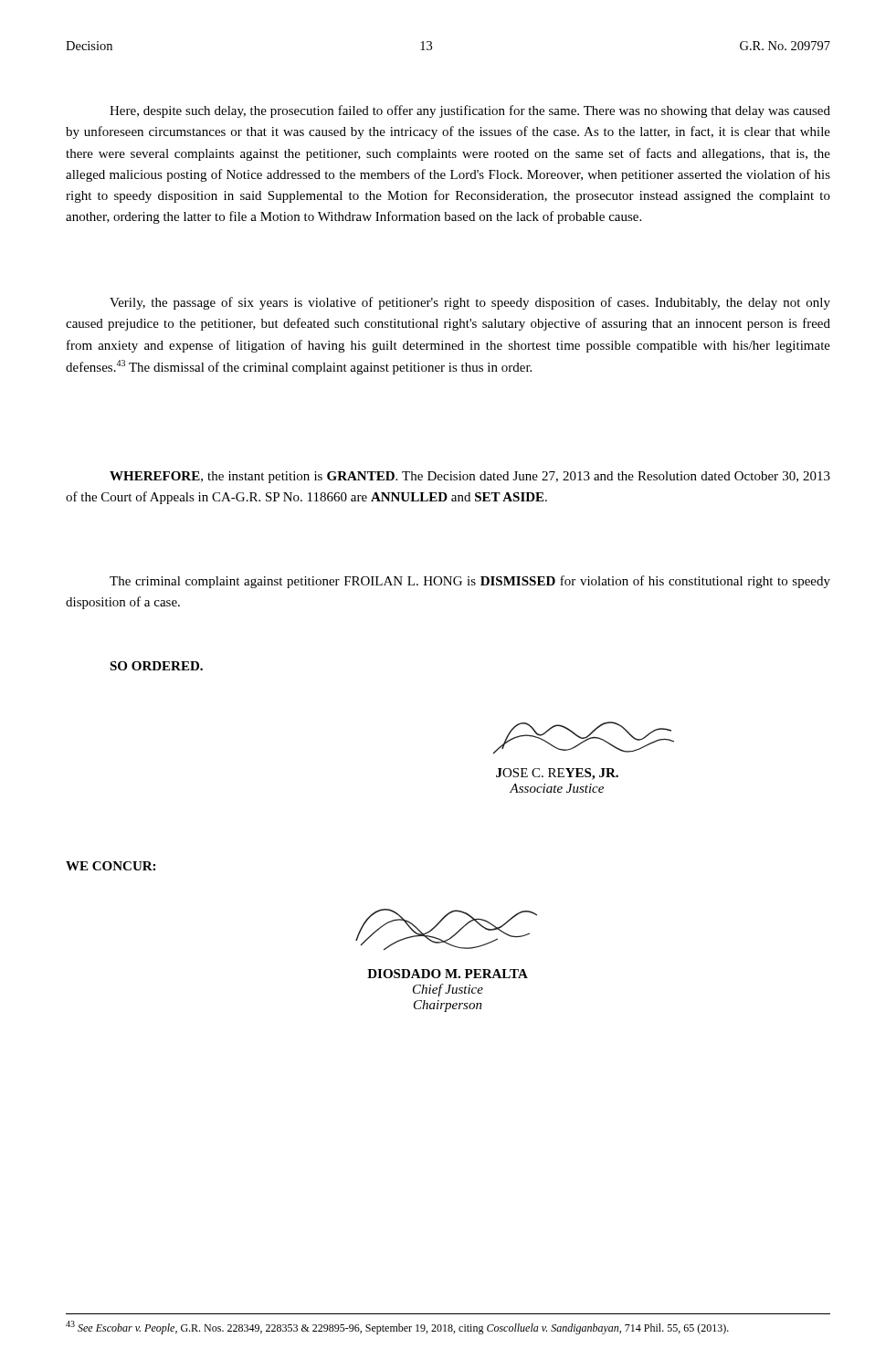Click the passage that begins "43 See Escobar v. People, G.R. Nos."
Image resolution: width=896 pixels, height=1370 pixels.
(397, 1327)
